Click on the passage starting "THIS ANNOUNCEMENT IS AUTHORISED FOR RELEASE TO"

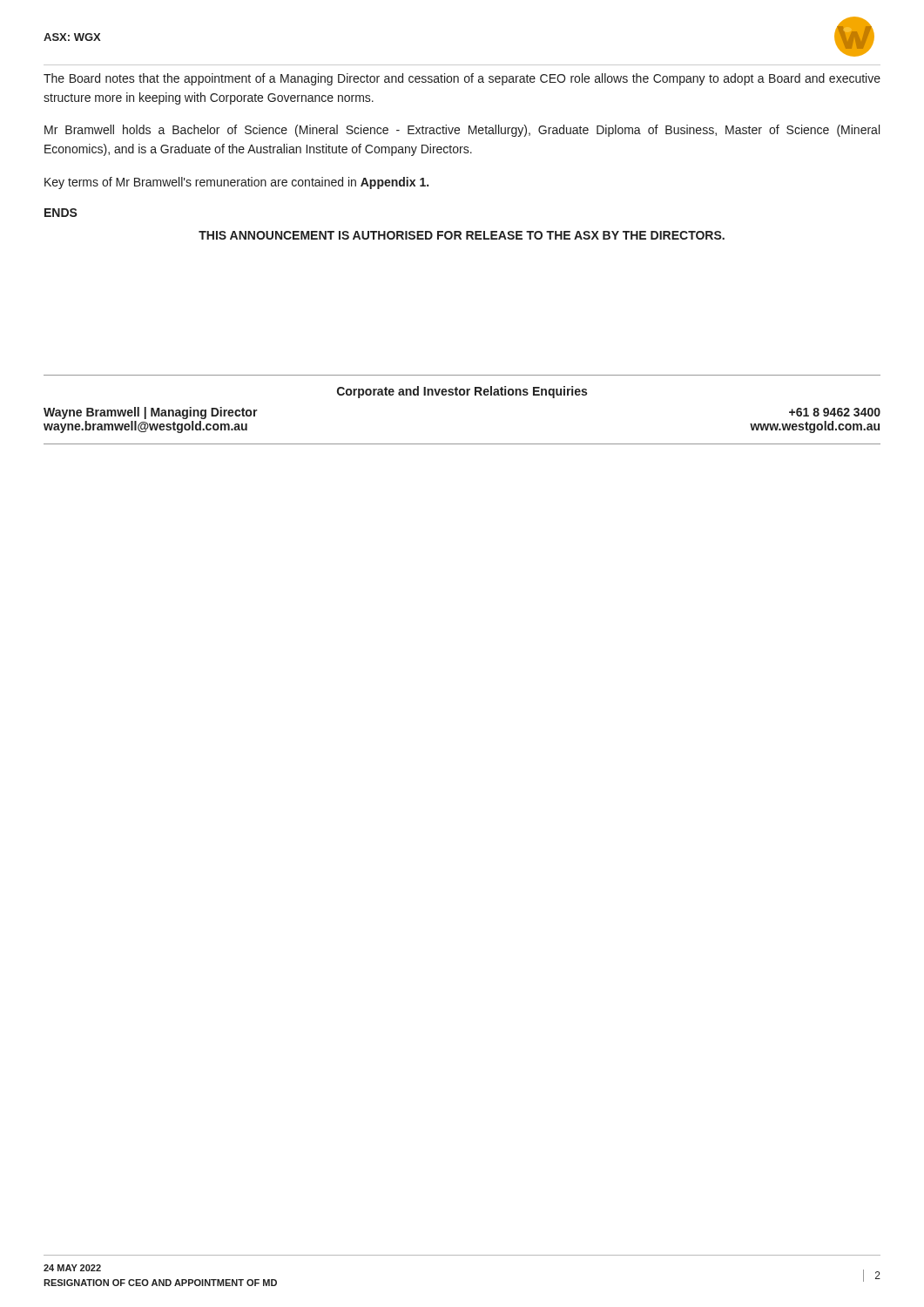[462, 236]
